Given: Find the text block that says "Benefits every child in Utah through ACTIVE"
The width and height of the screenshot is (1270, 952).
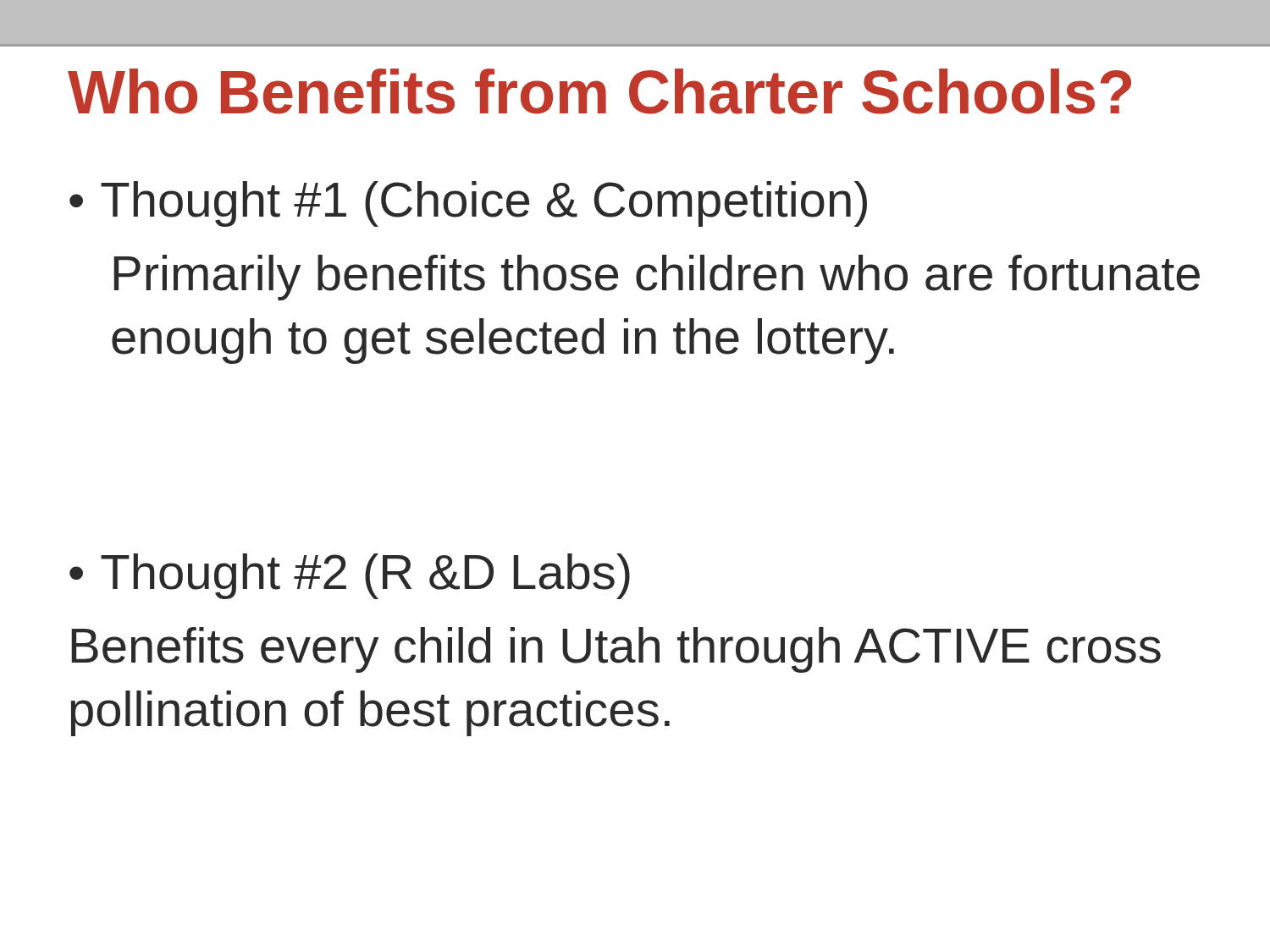Looking at the screenshot, I should click(615, 677).
